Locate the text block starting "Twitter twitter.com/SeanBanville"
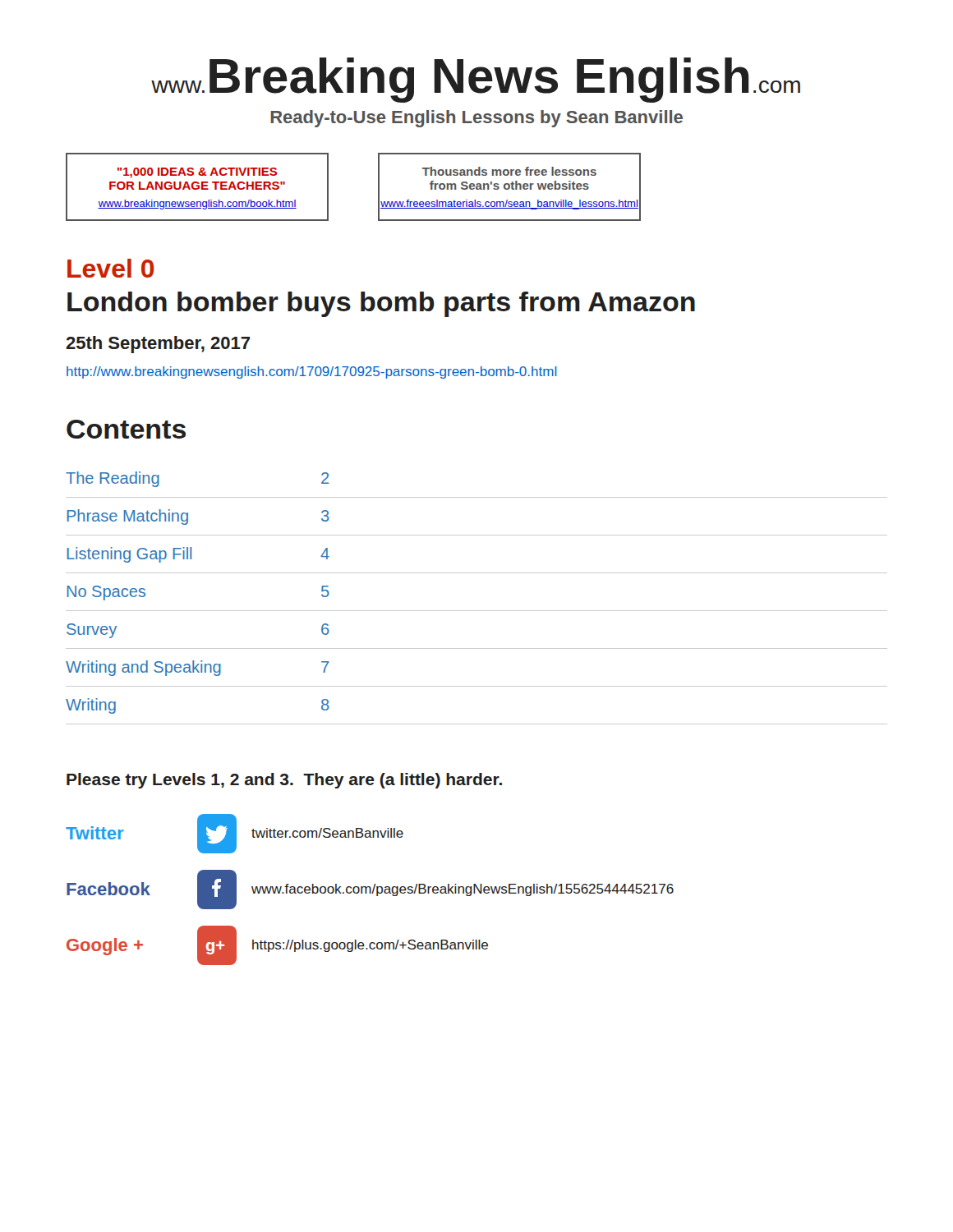The image size is (953, 1232). tap(235, 834)
